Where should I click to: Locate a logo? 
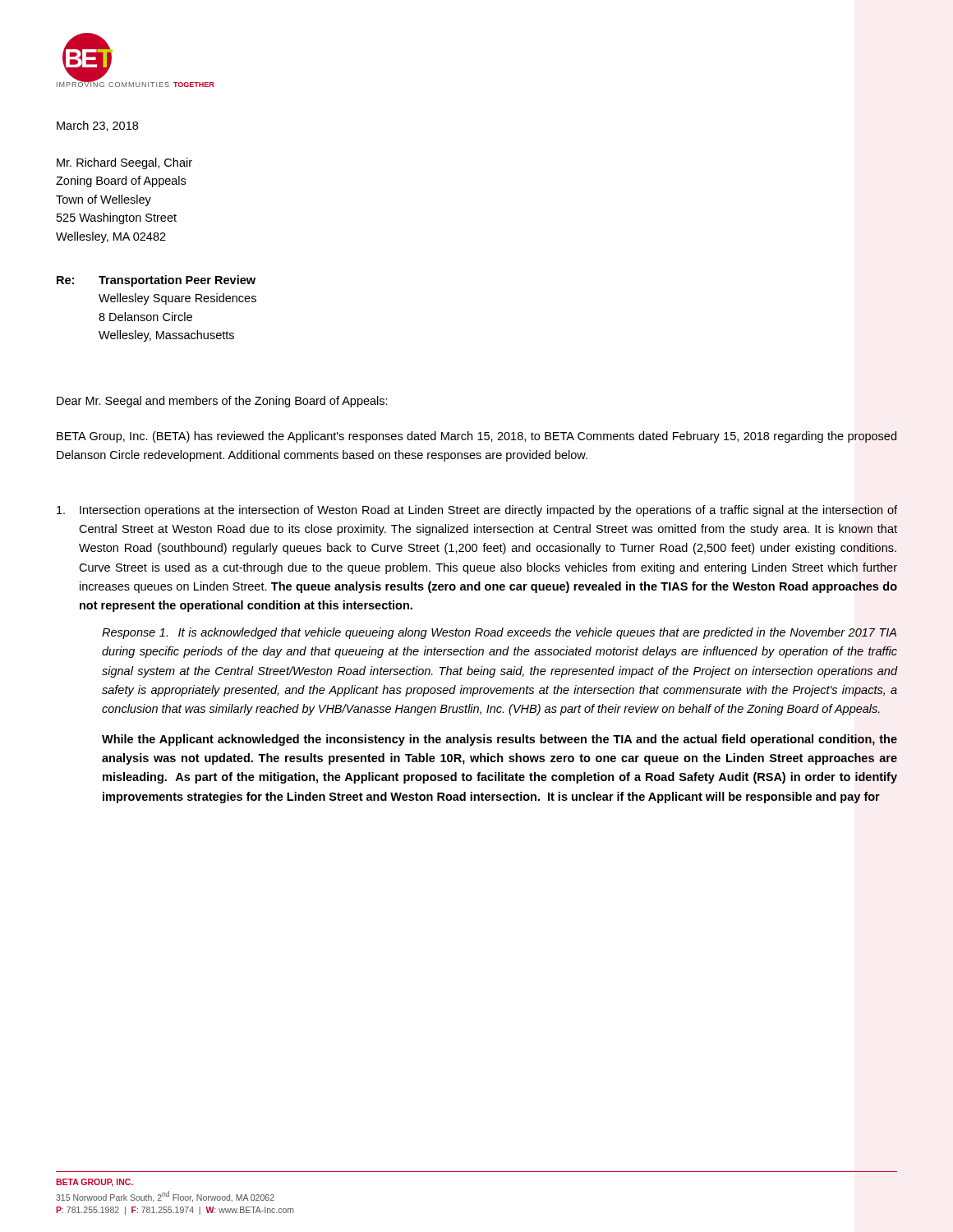tap(138, 64)
